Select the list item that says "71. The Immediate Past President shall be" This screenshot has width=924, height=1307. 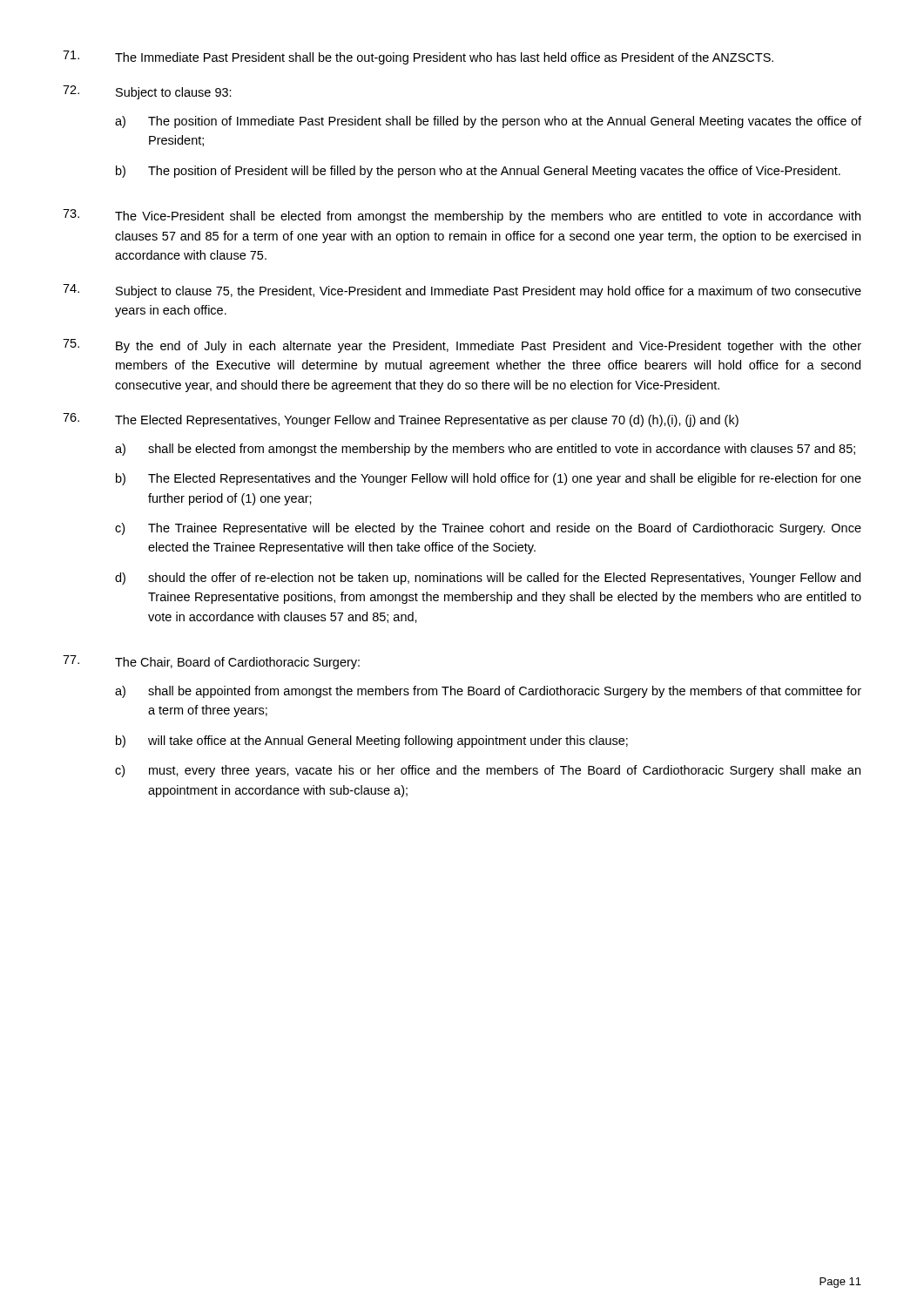click(x=462, y=58)
